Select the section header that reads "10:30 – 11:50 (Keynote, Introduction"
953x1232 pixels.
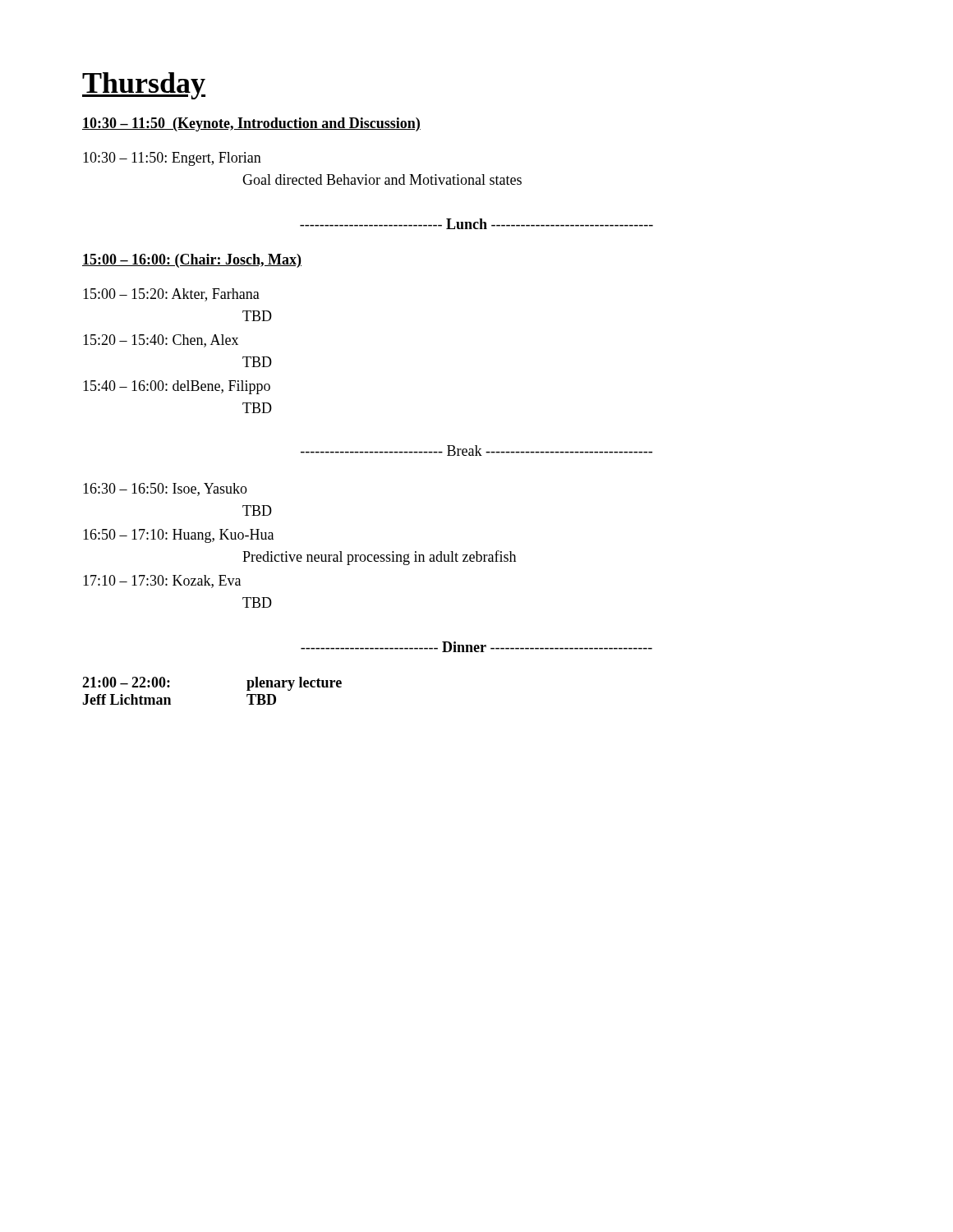click(251, 123)
